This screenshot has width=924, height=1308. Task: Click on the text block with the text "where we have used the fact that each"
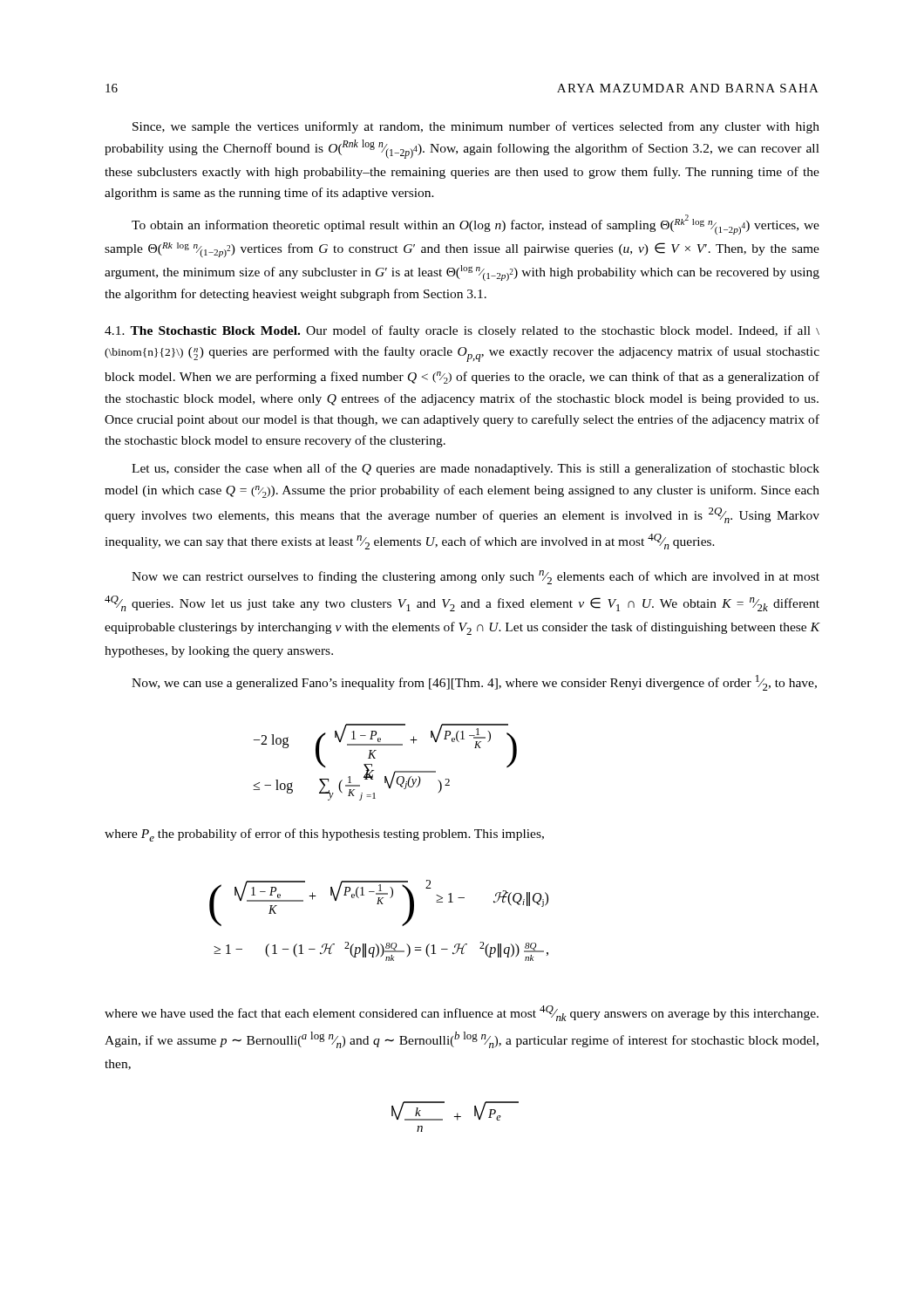(x=462, y=1037)
